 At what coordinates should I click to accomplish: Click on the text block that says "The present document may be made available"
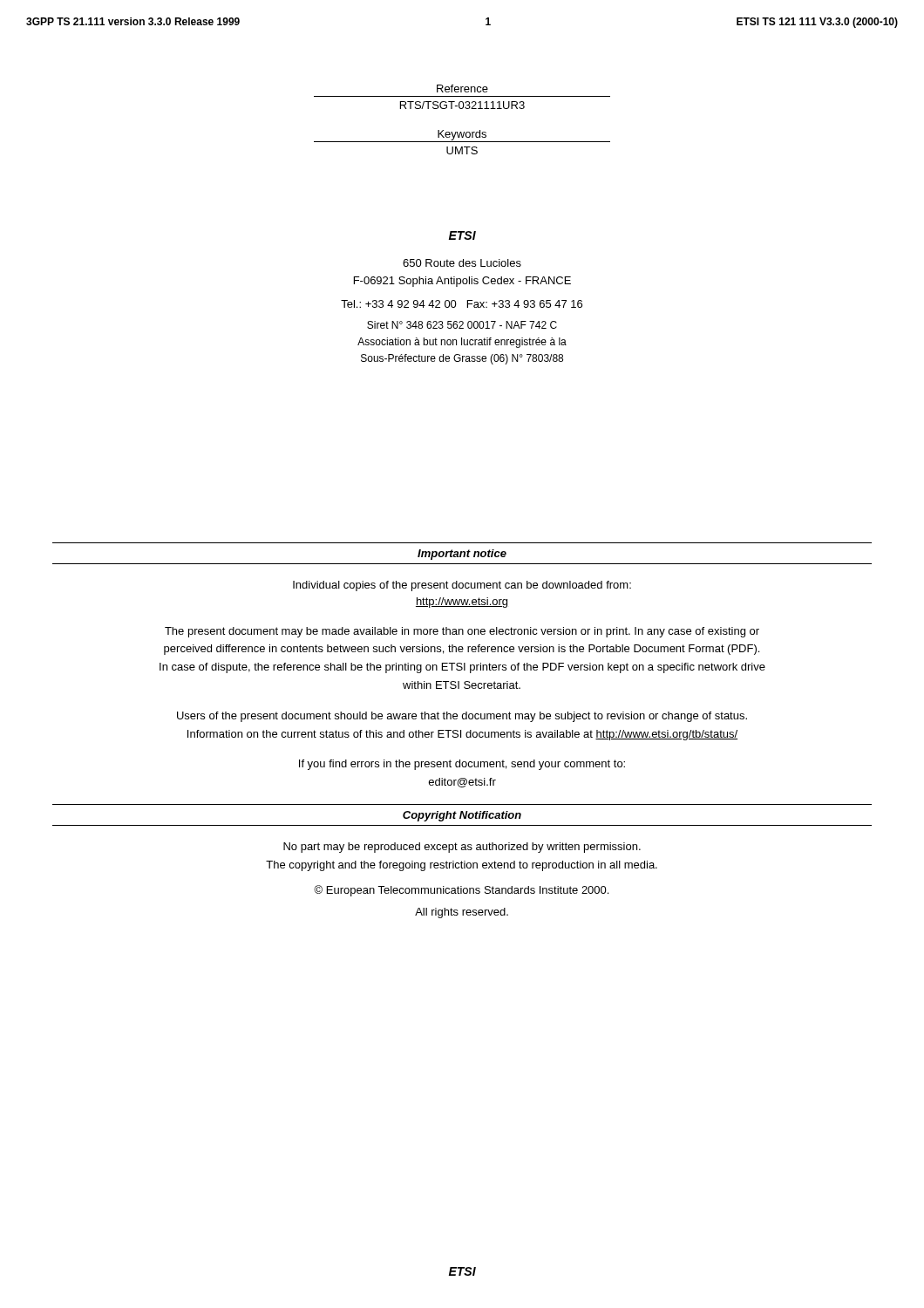pyautogui.click(x=462, y=658)
